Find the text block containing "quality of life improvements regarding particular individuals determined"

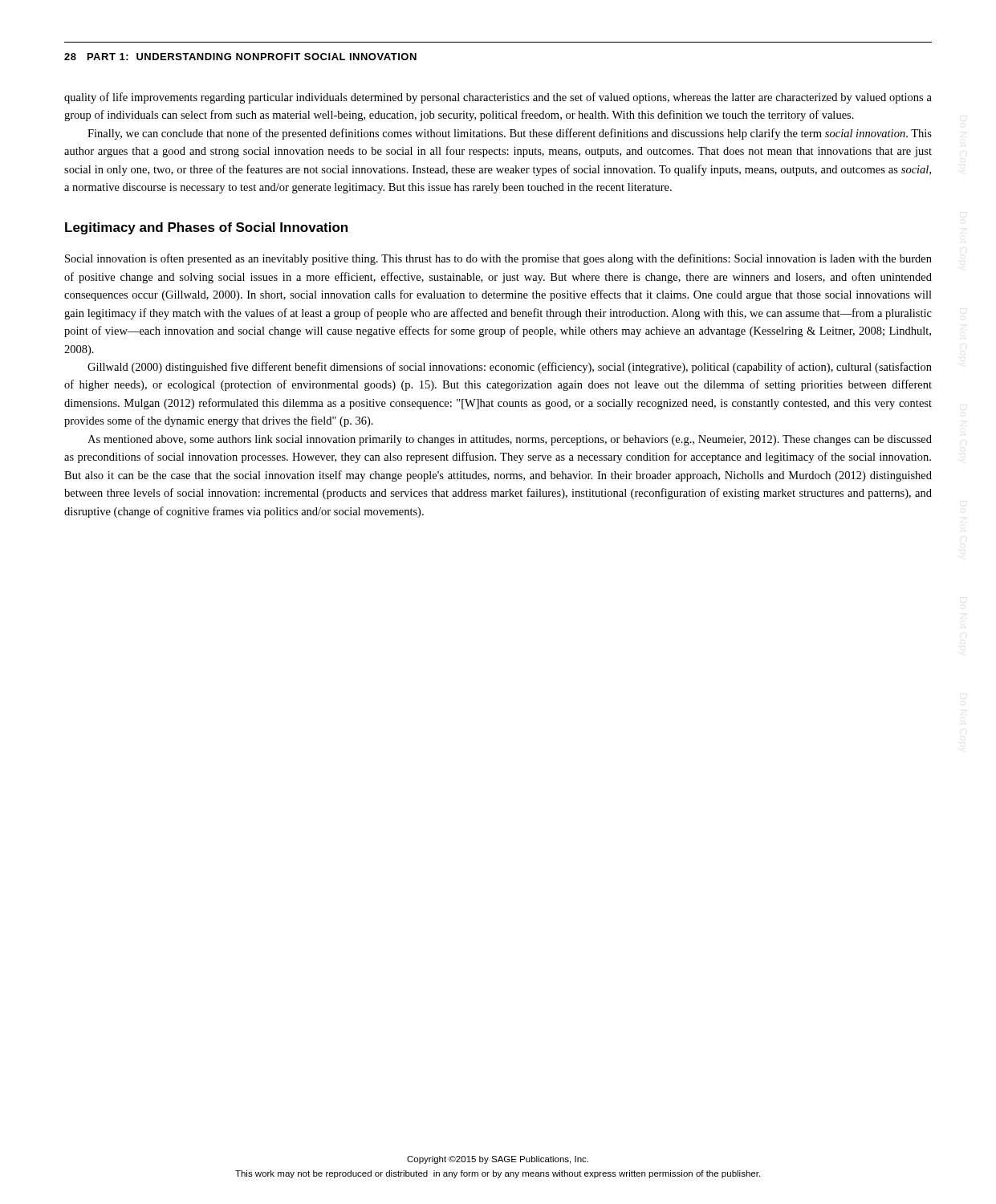point(498,142)
